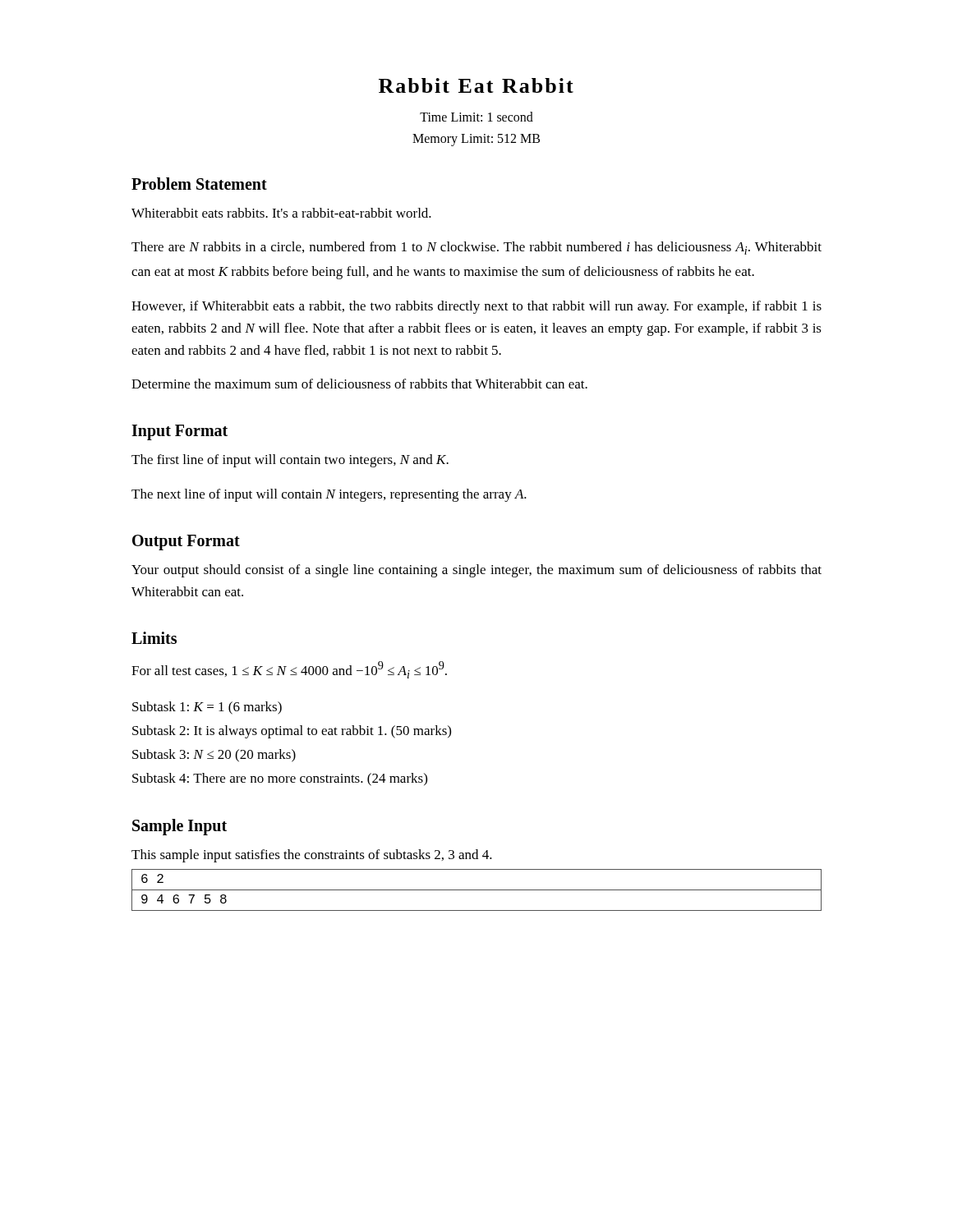Screen dimensions: 1232x953
Task: Click the passage that begins "Time Limit: 1 secondMemory"
Action: tap(476, 128)
